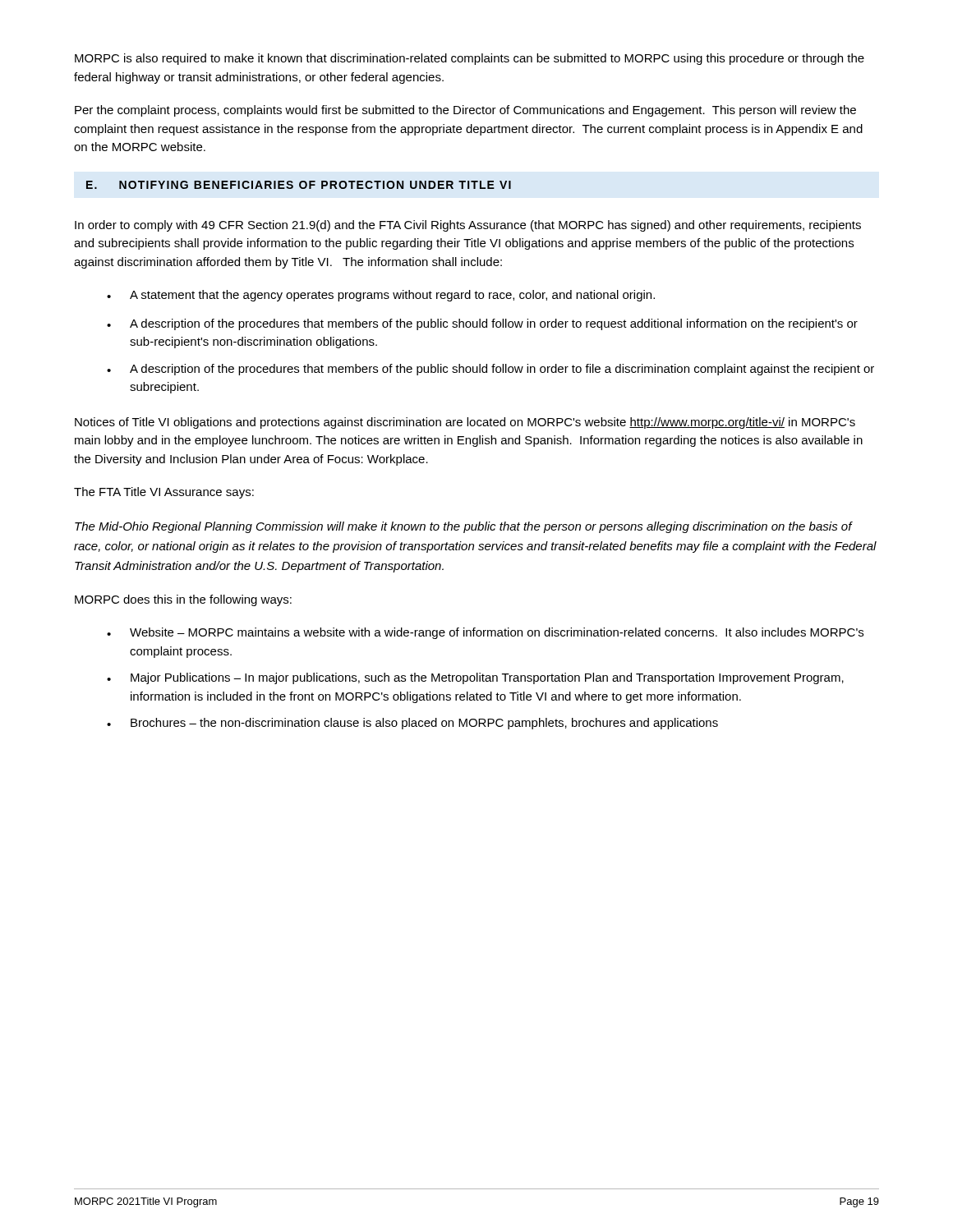
Task: Find the text that says "The FTA Title VI Assurance says:"
Action: click(x=164, y=492)
